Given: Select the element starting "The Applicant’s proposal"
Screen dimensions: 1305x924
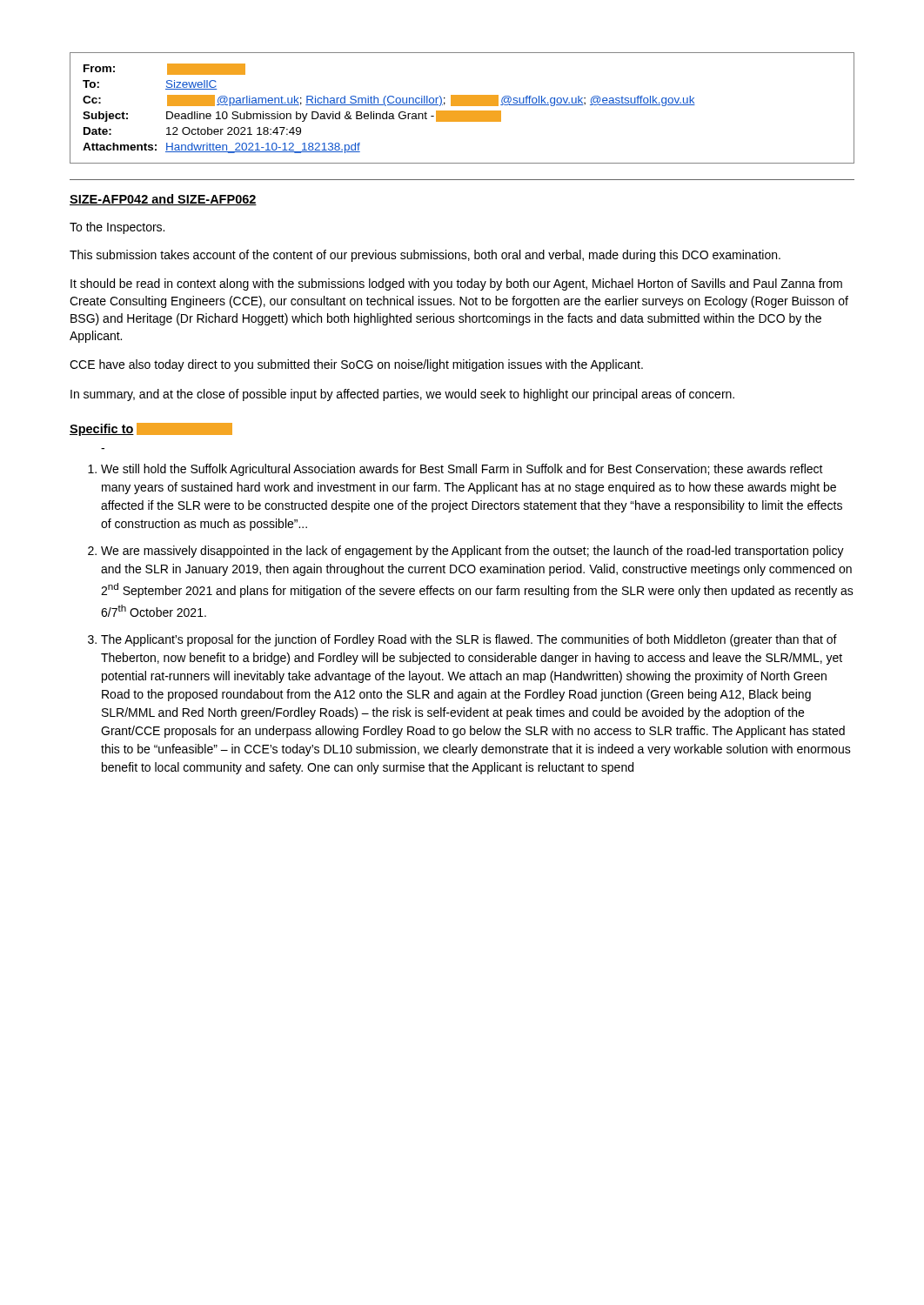Looking at the screenshot, I should pyautogui.click(x=476, y=703).
